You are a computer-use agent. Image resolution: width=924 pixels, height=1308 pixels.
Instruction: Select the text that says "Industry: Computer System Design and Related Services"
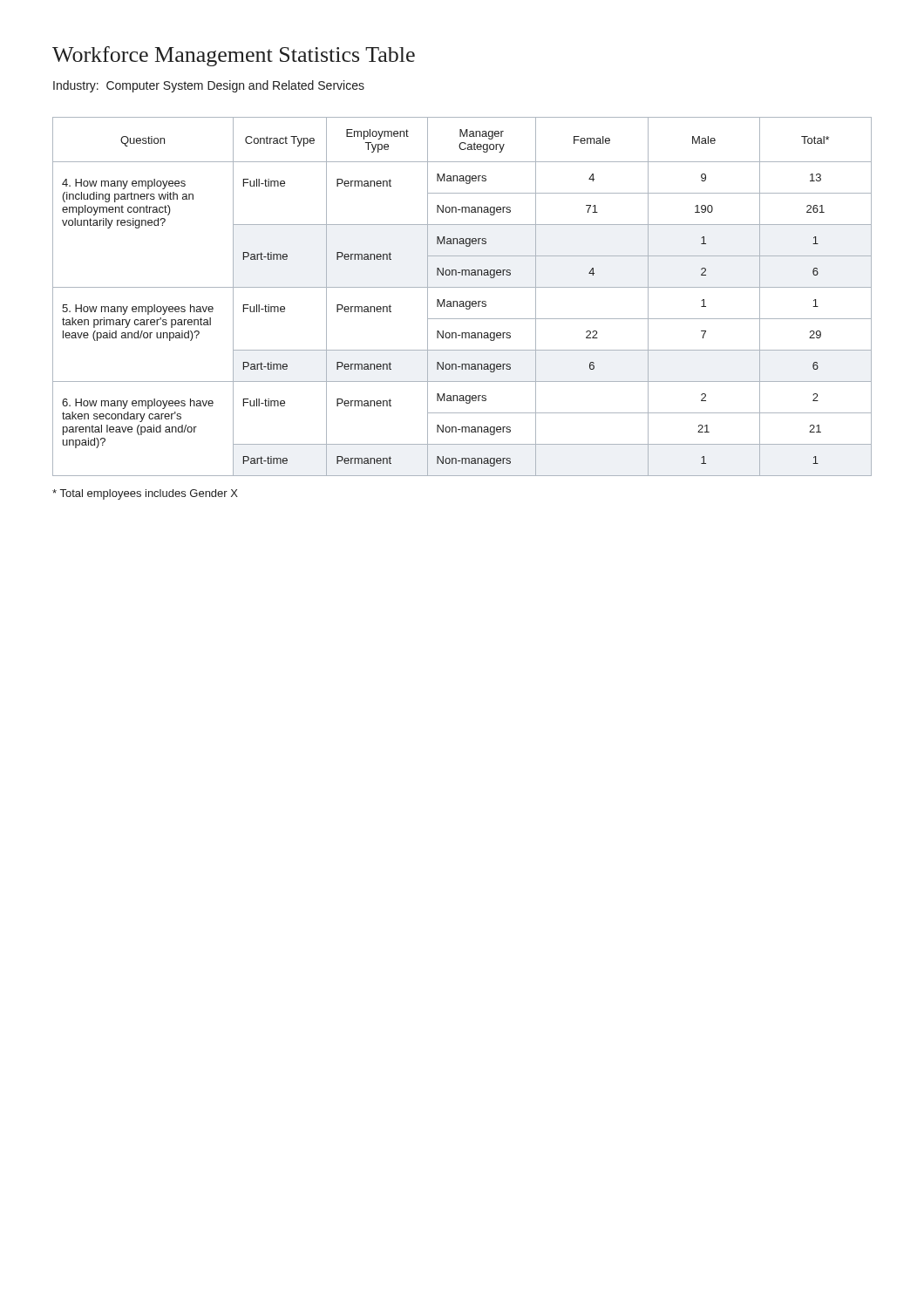[x=208, y=85]
